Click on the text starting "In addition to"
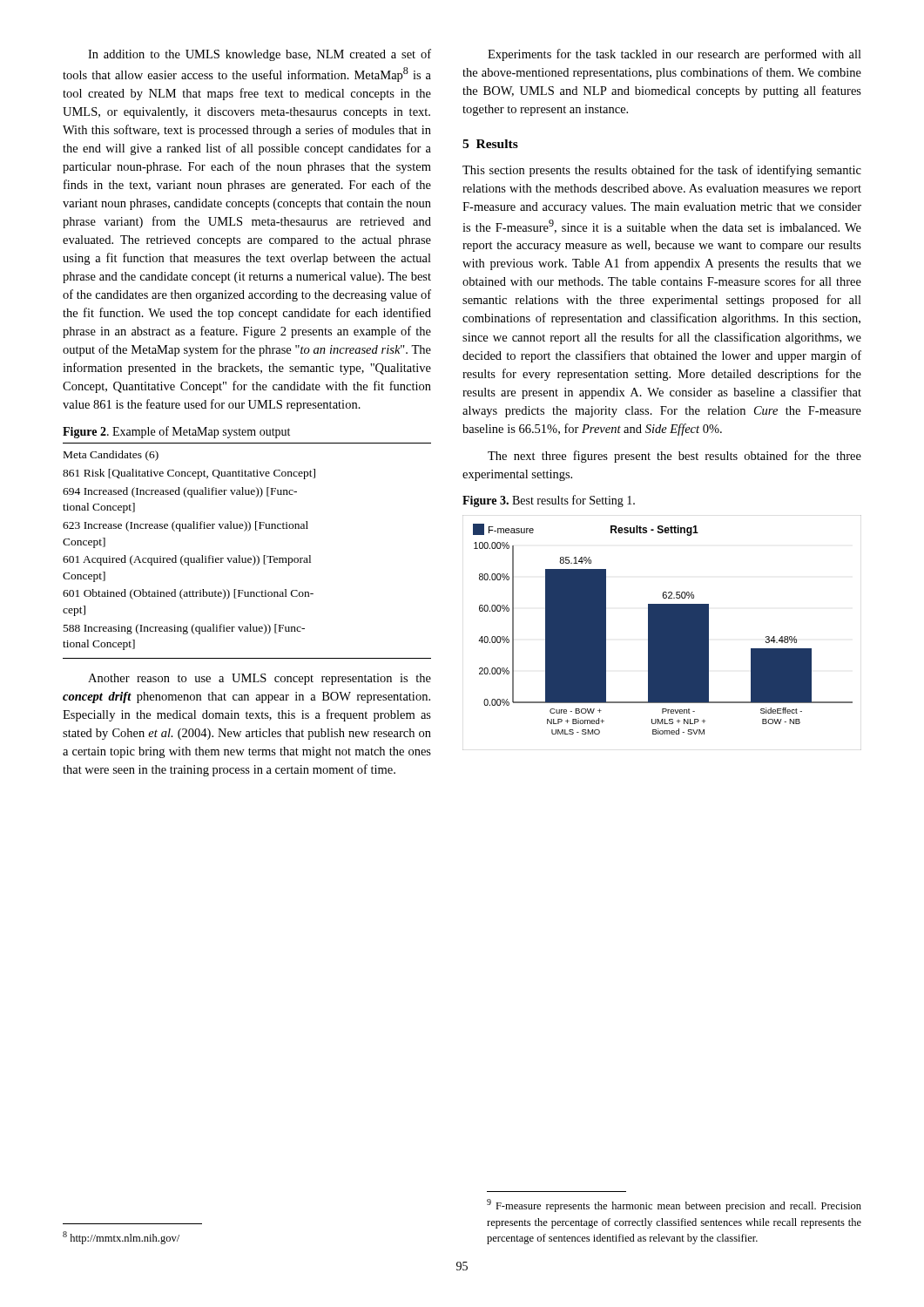 (247, 230)
